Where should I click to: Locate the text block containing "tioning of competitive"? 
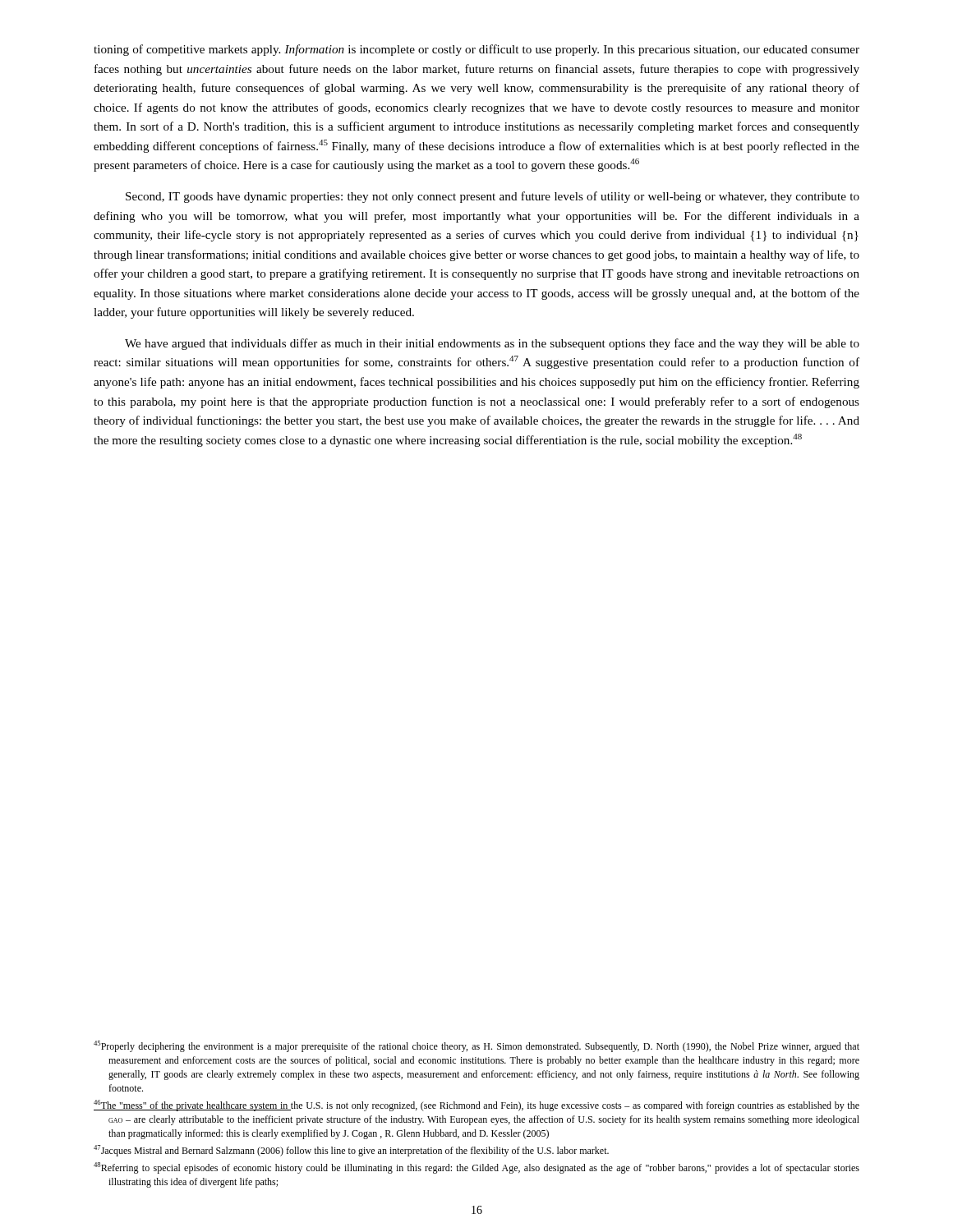point(476,107)
